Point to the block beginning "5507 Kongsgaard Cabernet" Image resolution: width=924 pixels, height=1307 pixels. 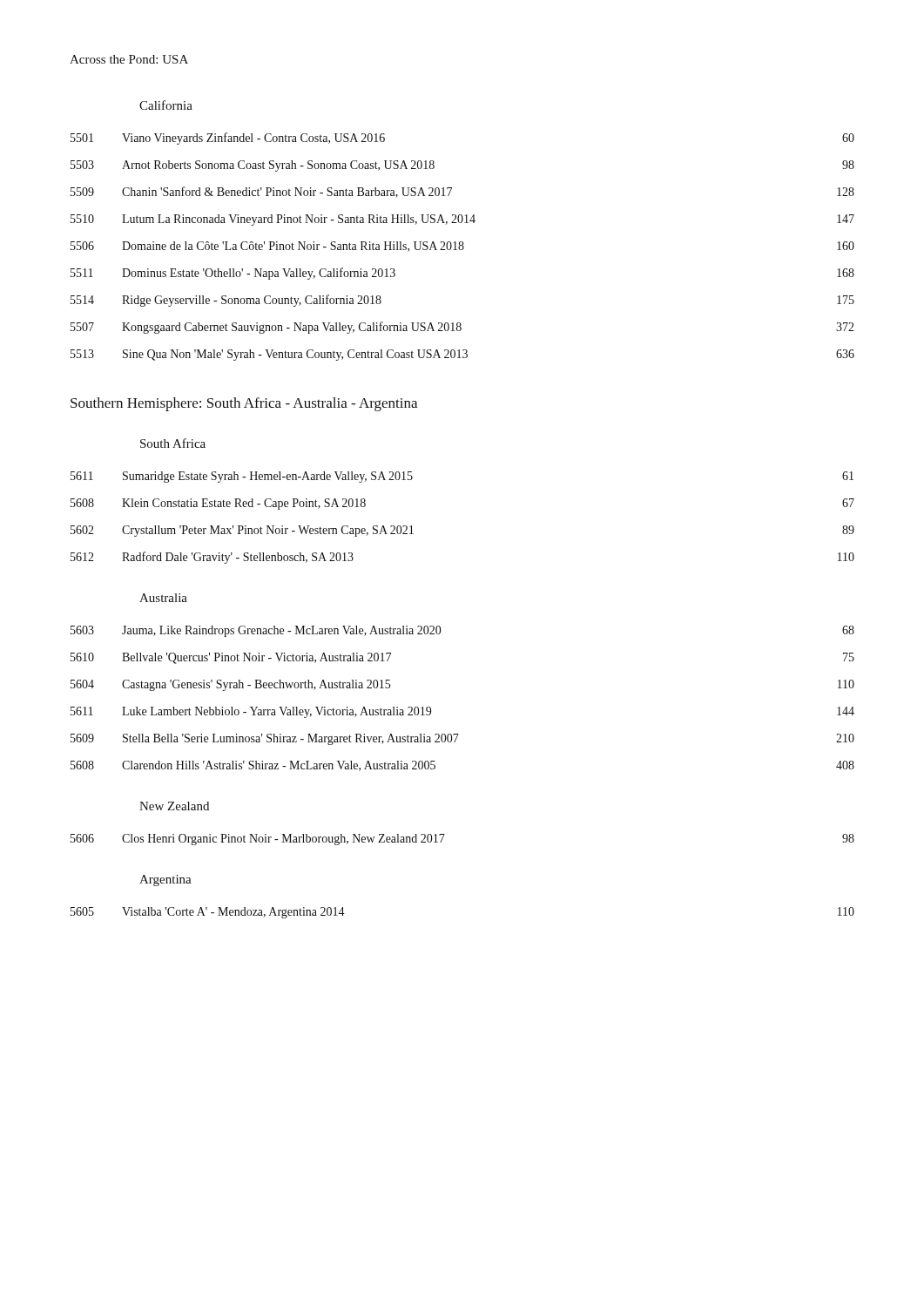(x=462, y=327)
